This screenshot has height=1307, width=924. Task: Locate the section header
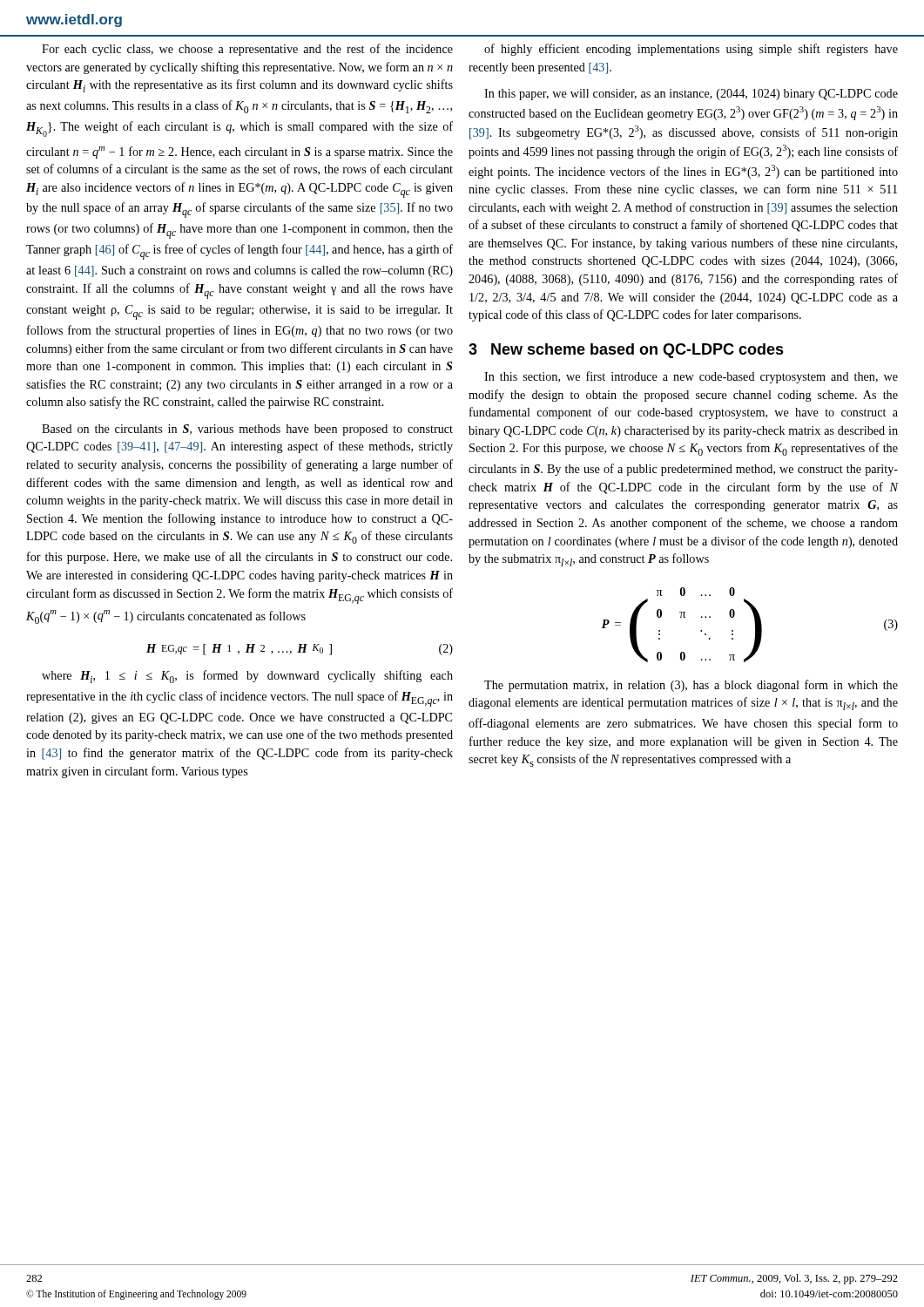tap(683, 349)
